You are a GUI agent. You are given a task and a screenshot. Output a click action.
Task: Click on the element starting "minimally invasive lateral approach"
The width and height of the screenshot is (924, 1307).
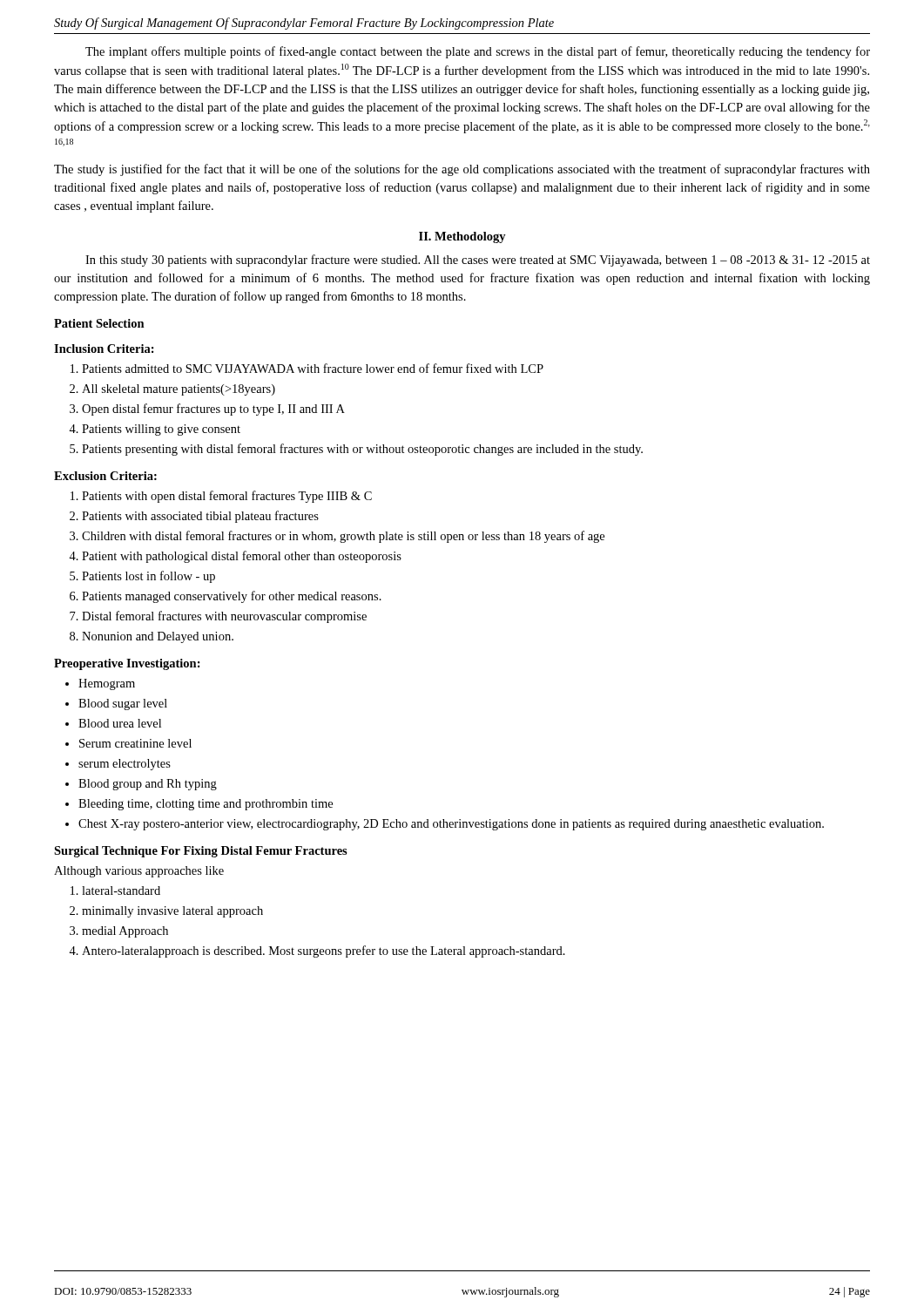(x=173, y=911)
